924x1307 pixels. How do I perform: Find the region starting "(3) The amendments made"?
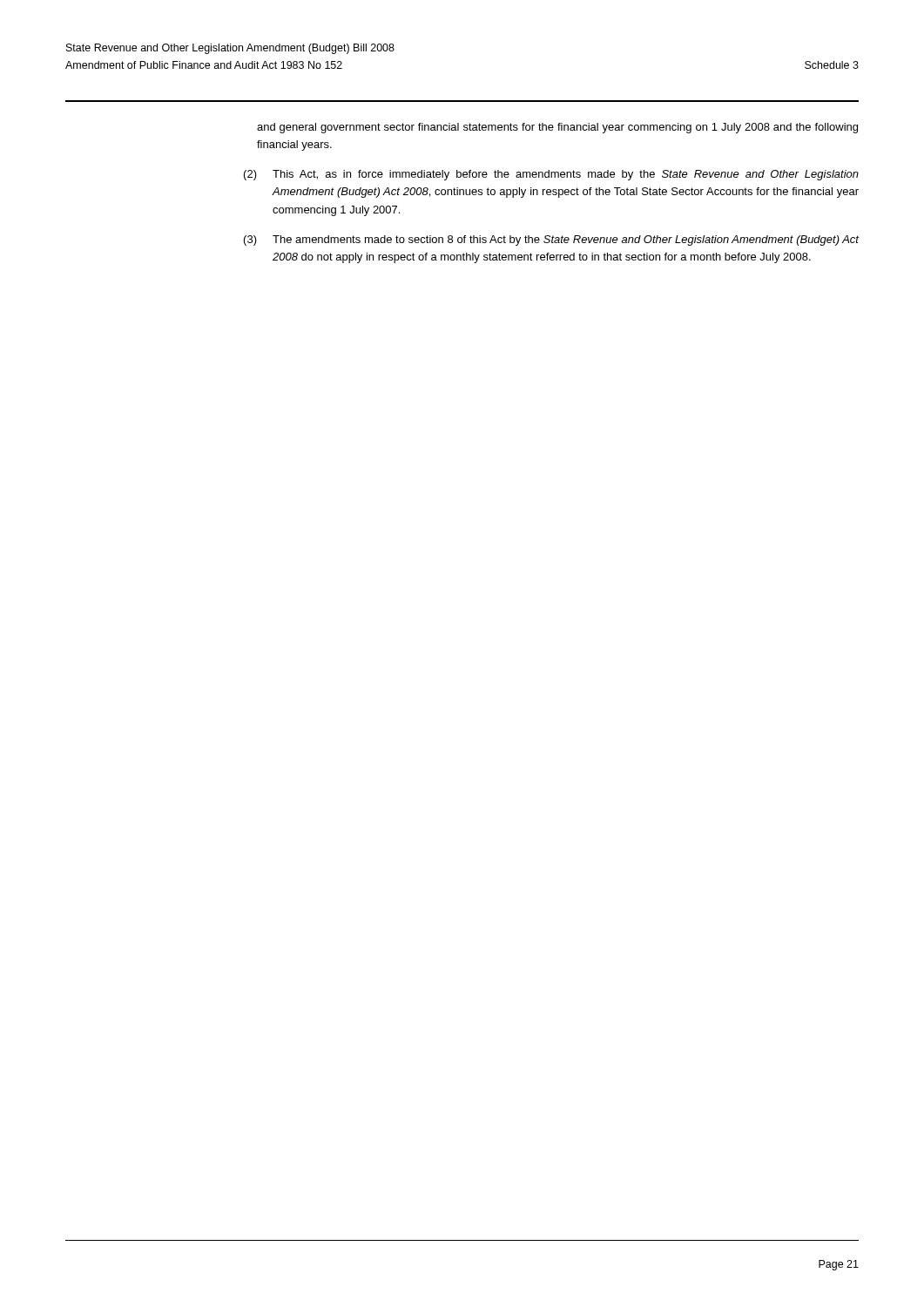pos(534,248)
